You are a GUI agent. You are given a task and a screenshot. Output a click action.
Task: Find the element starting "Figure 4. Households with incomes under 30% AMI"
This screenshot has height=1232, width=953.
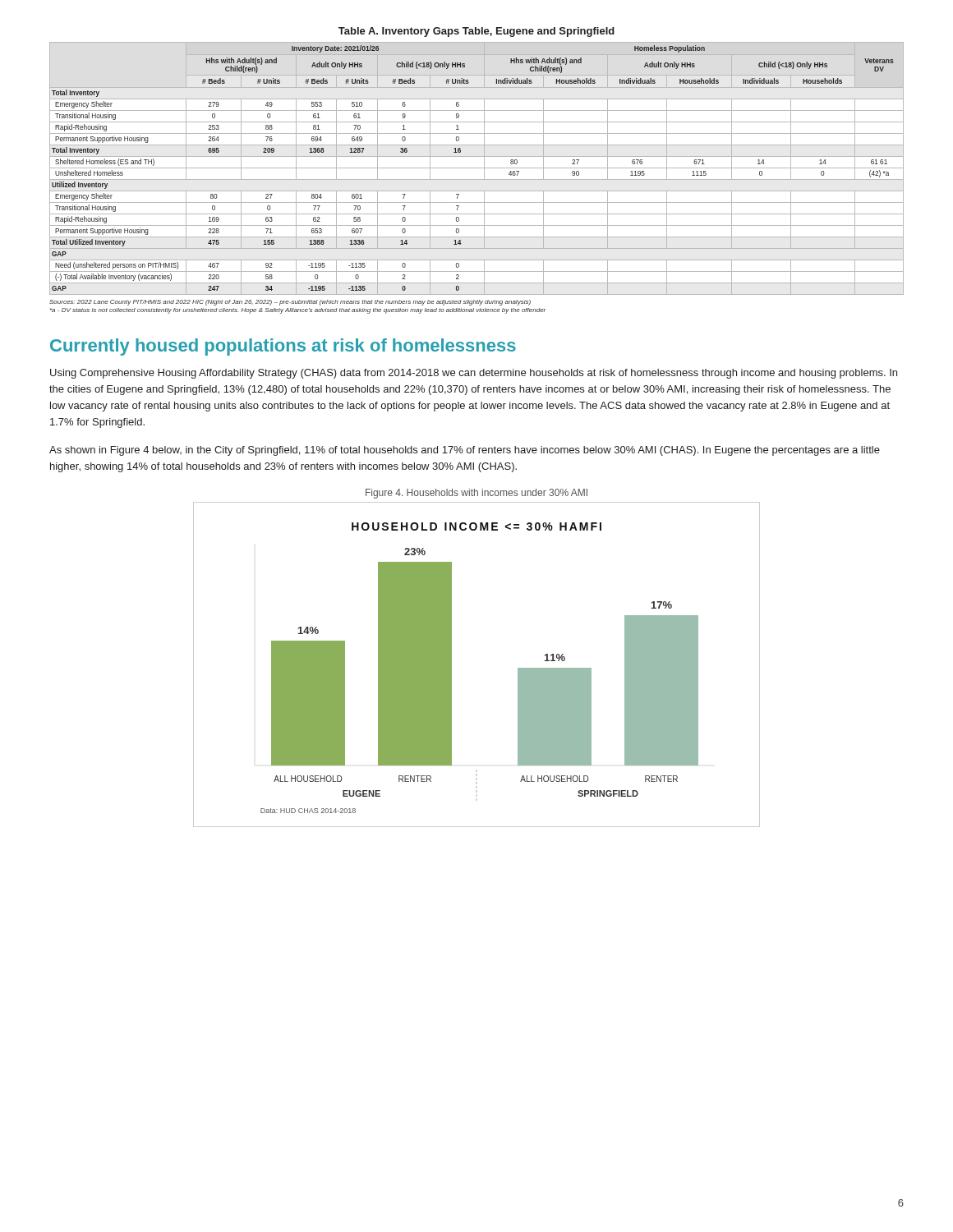pos(476,492)
